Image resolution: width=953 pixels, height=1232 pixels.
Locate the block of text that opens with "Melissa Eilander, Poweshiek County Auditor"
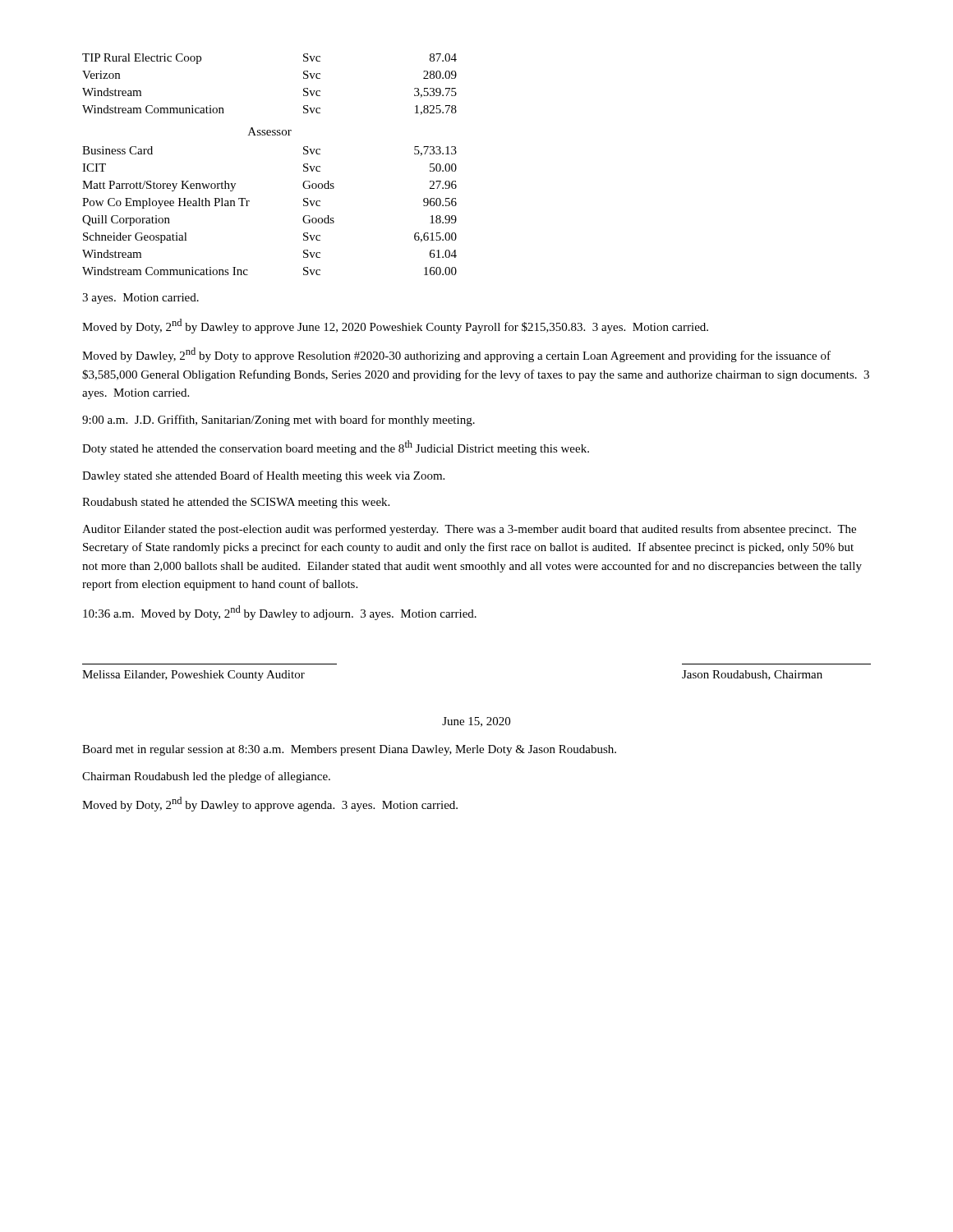[x=188, y=676]
